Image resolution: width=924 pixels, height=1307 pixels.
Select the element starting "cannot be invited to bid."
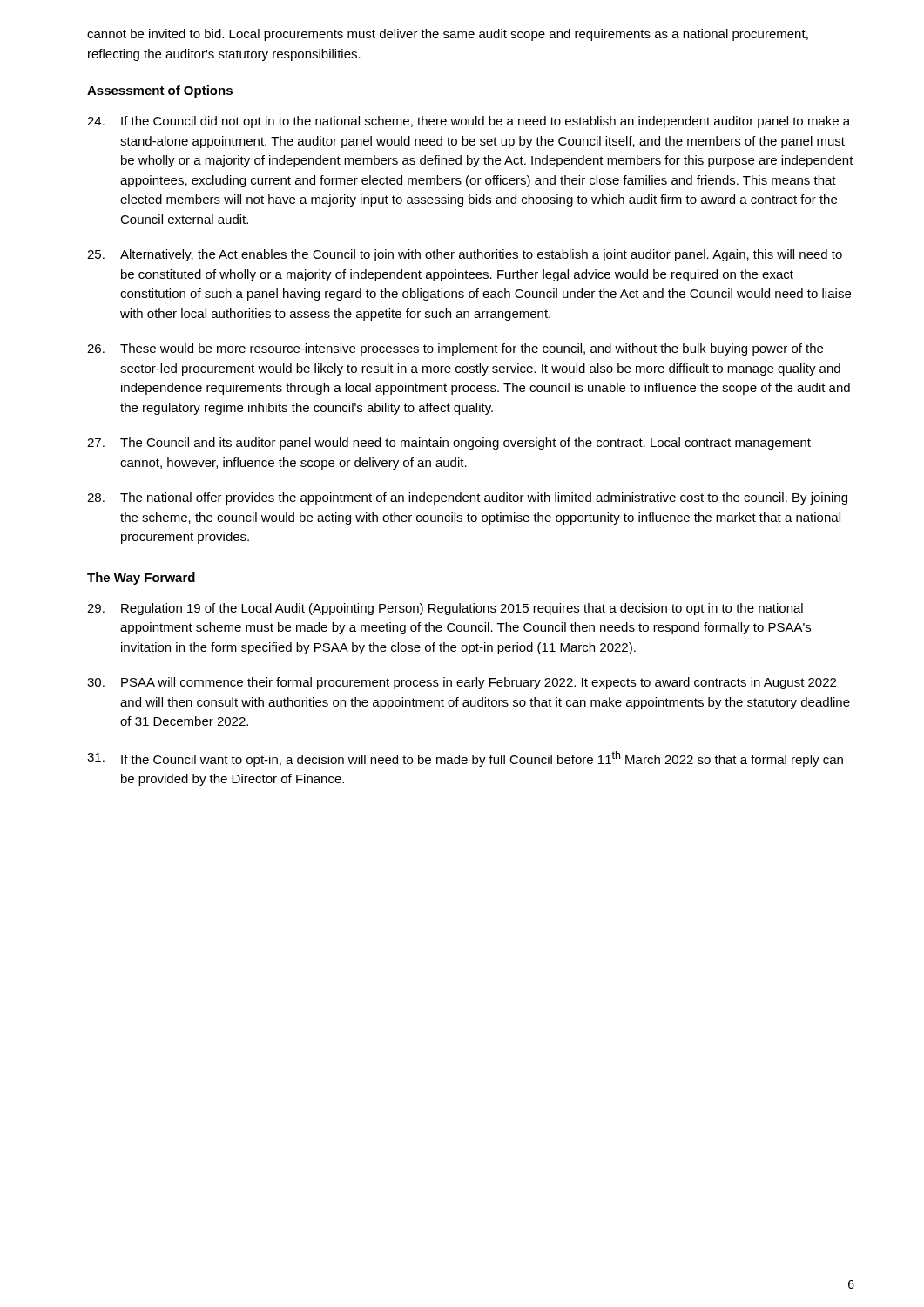point(448,43)
